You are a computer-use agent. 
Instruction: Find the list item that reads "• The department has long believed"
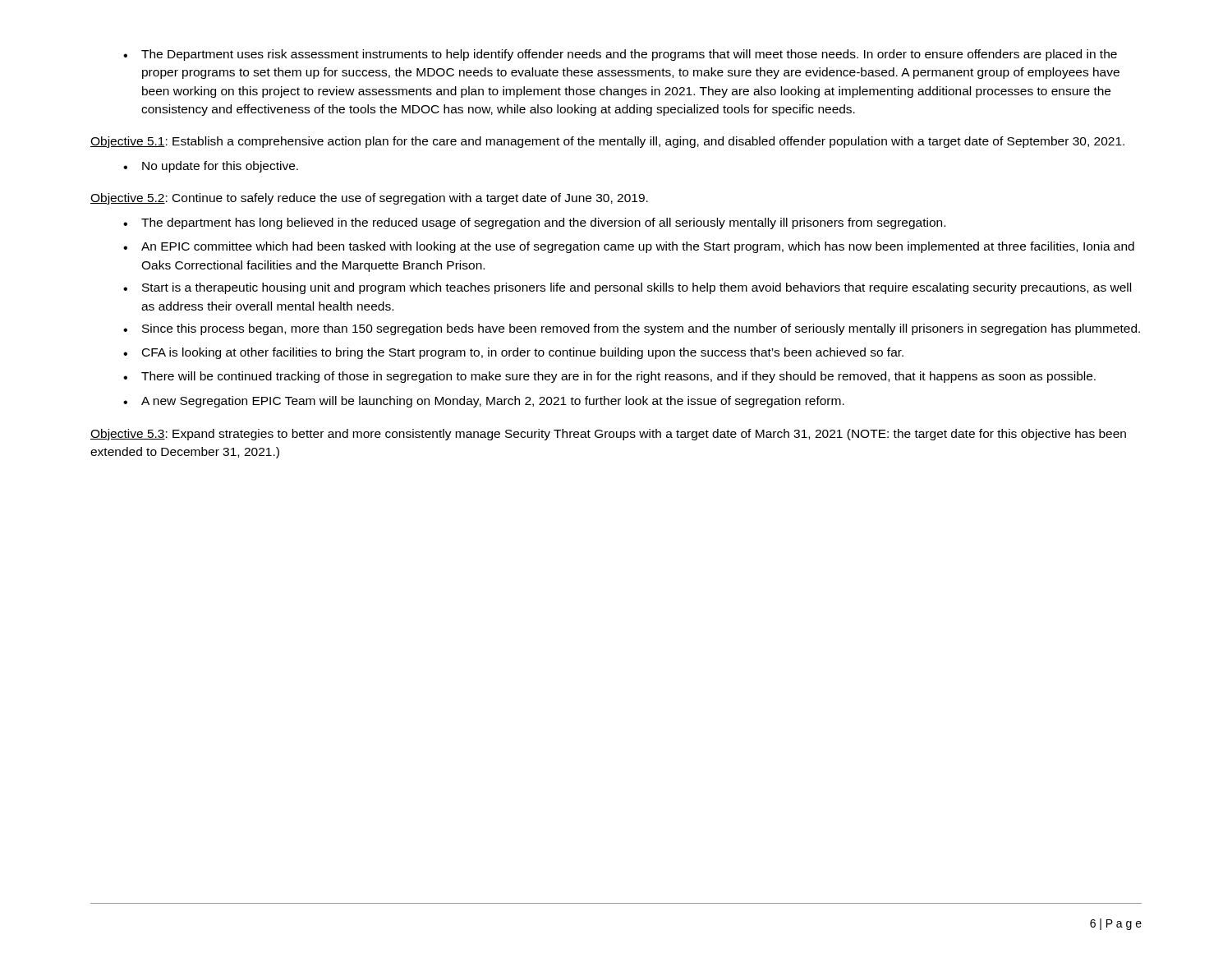(632, 224)
